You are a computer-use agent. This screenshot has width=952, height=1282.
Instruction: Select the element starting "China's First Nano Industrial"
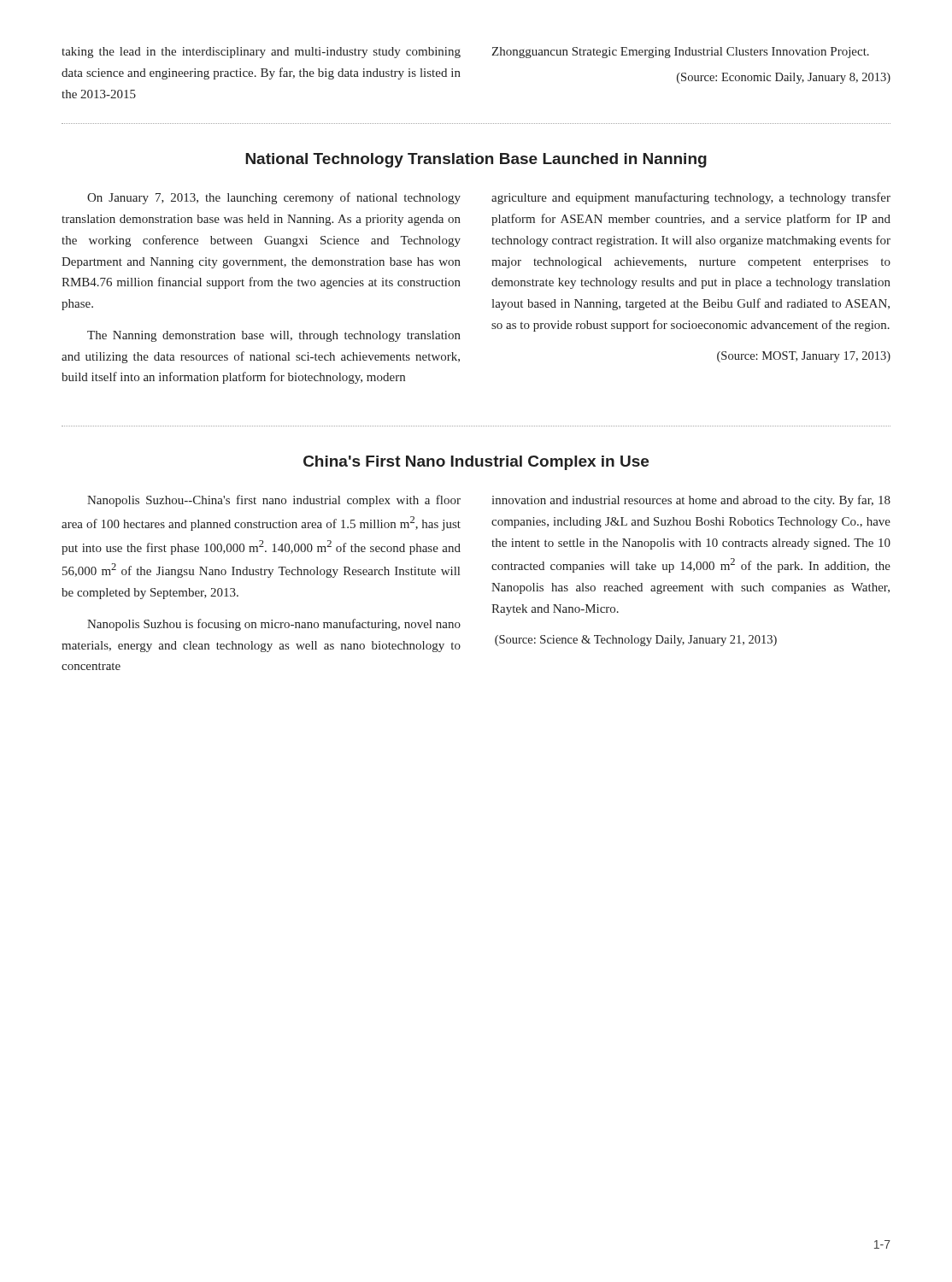476,462
